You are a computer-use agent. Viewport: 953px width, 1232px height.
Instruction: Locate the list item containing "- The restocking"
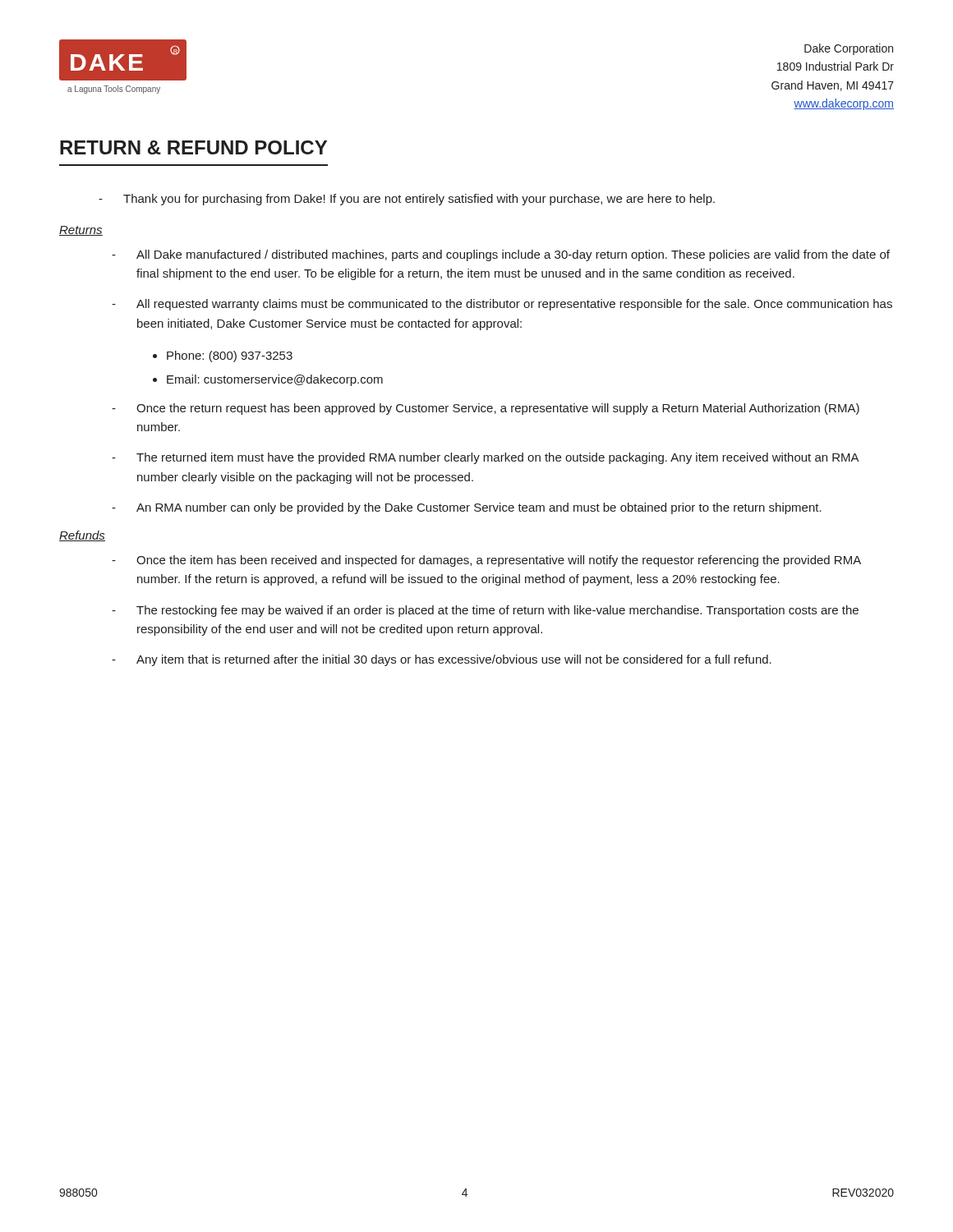(x=503, y=619)
